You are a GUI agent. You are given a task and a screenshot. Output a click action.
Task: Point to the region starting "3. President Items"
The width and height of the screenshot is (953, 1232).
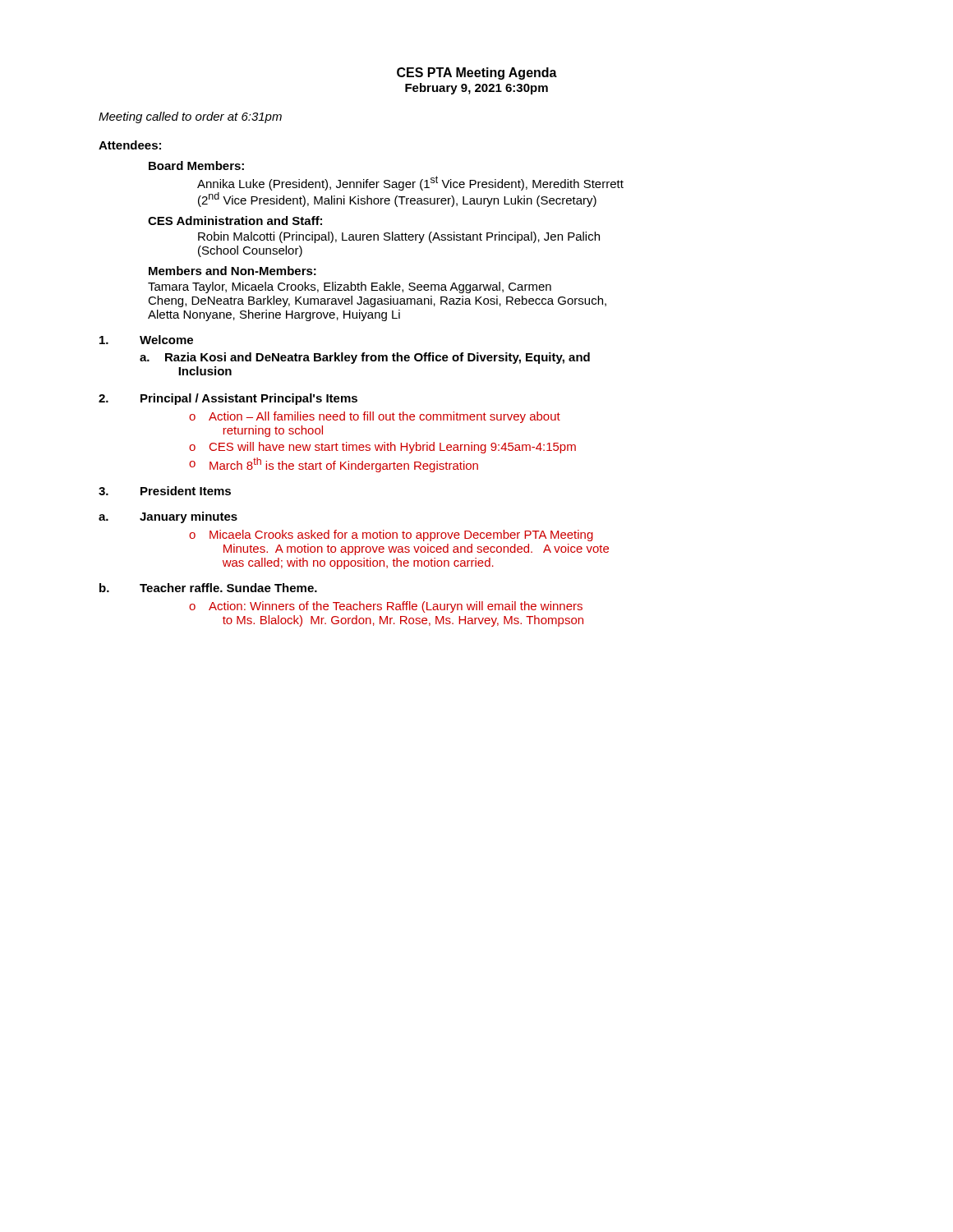(x=165, y=491)
